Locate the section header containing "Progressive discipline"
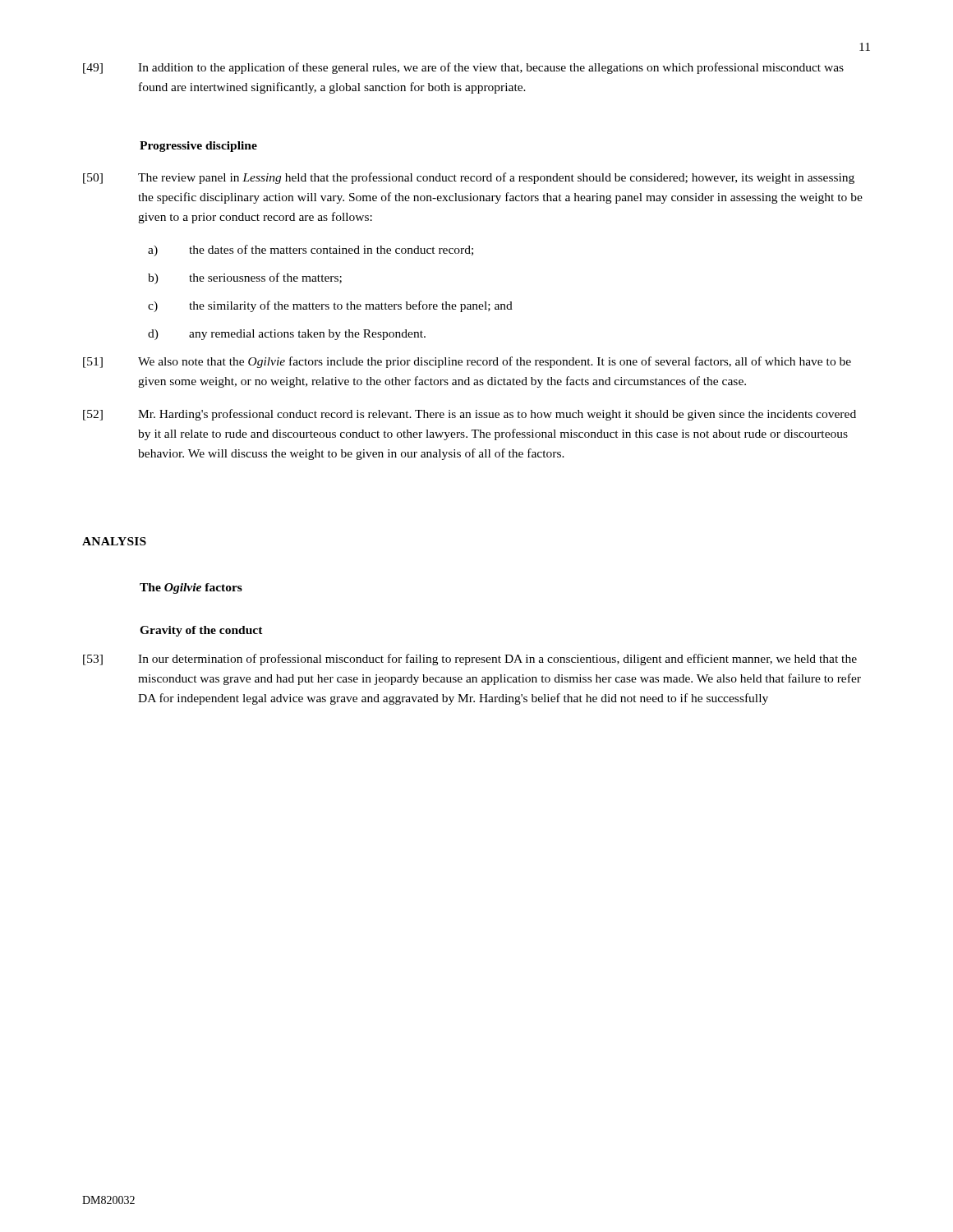Viewport: 953px width, 1232px height. (198, 145)
